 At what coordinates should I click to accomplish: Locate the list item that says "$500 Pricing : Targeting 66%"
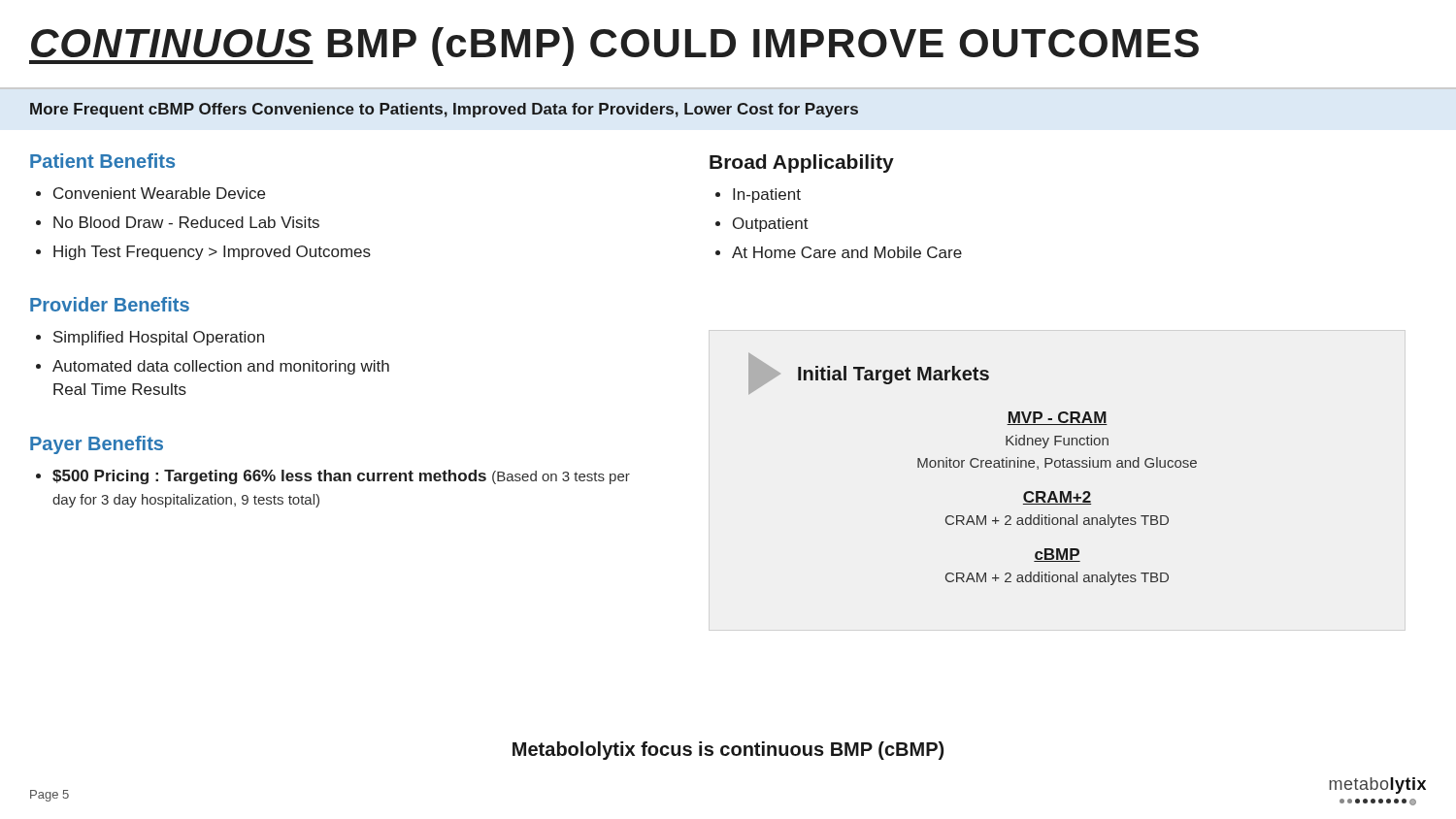click(341, 487)
